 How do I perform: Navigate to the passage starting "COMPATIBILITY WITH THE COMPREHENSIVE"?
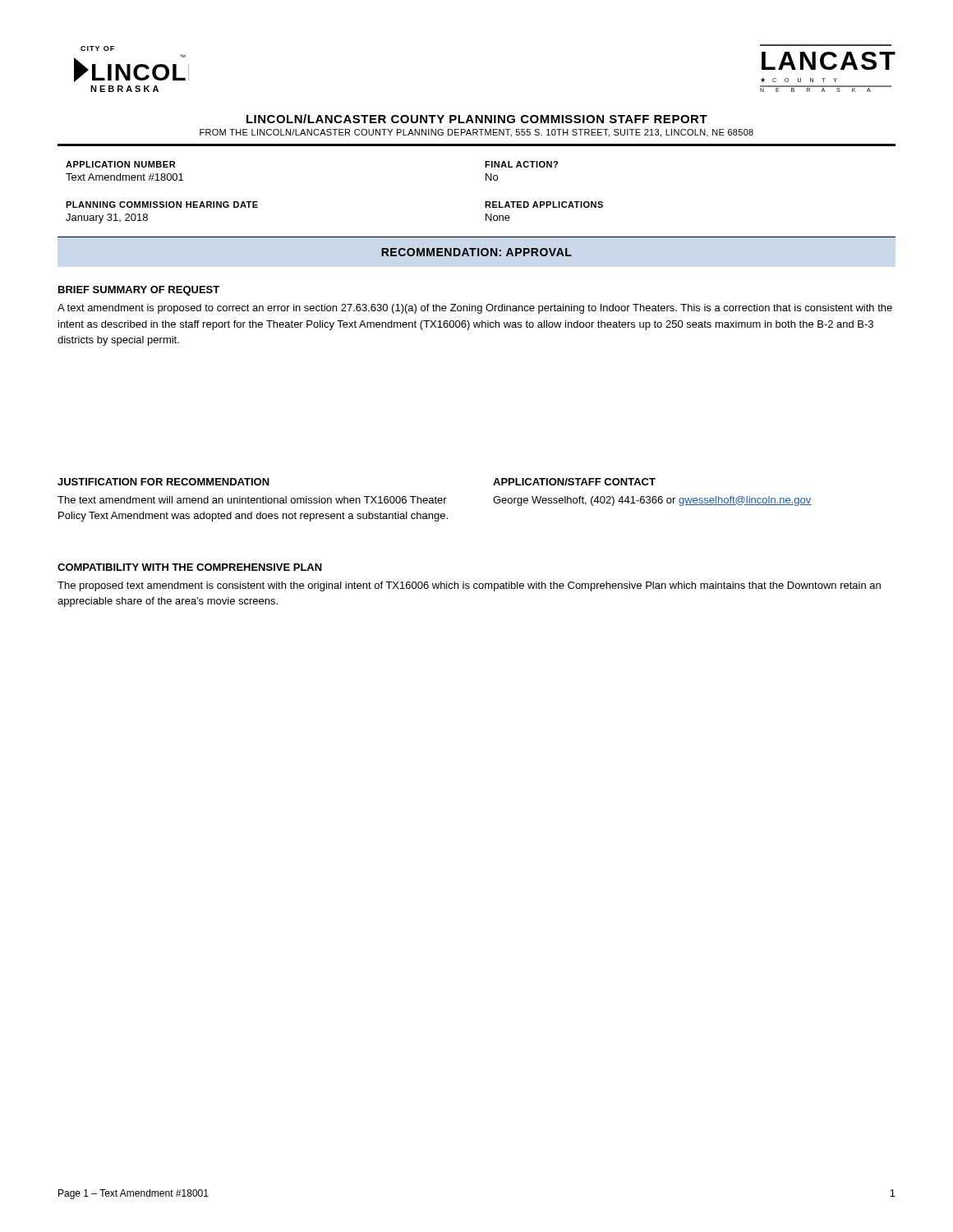tap(190, 567)
